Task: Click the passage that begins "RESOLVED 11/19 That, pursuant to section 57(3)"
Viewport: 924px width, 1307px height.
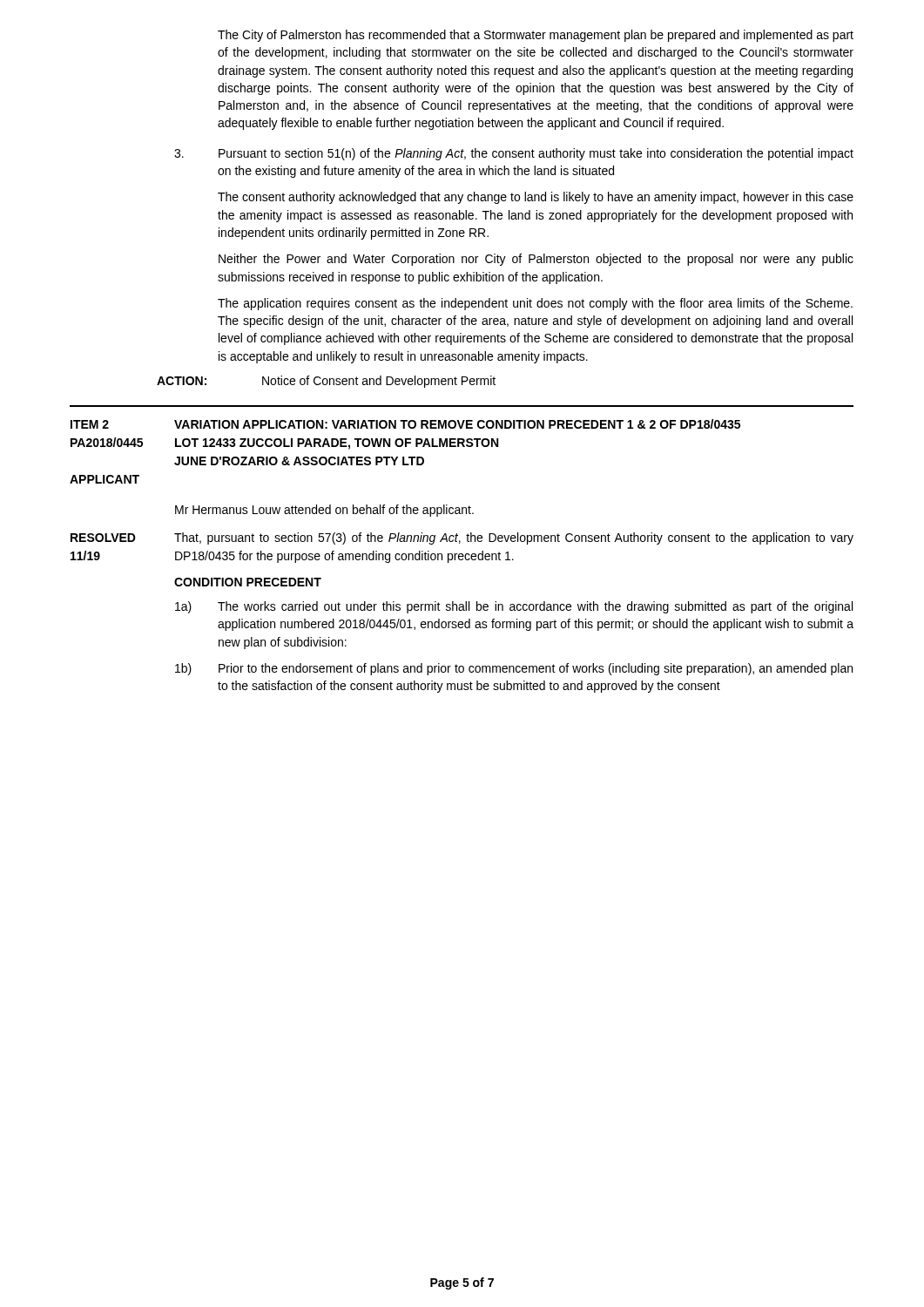Action: click(462, 547)
